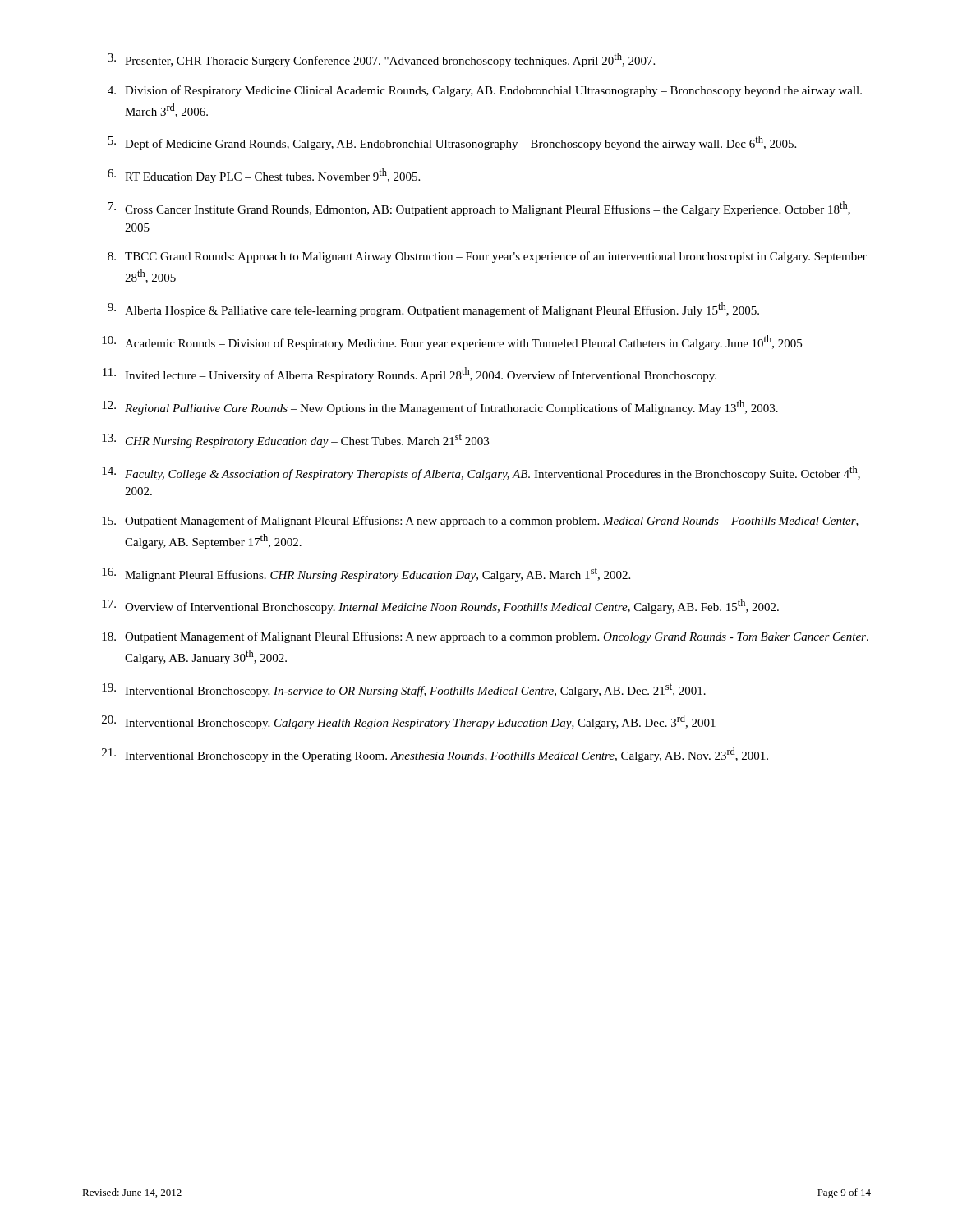Find the list item containing "11. Invited lecture – University of"
Image resolution: width=953 pixels, height=1232 pixels.
pyautogui.click(x=476, y=375)
